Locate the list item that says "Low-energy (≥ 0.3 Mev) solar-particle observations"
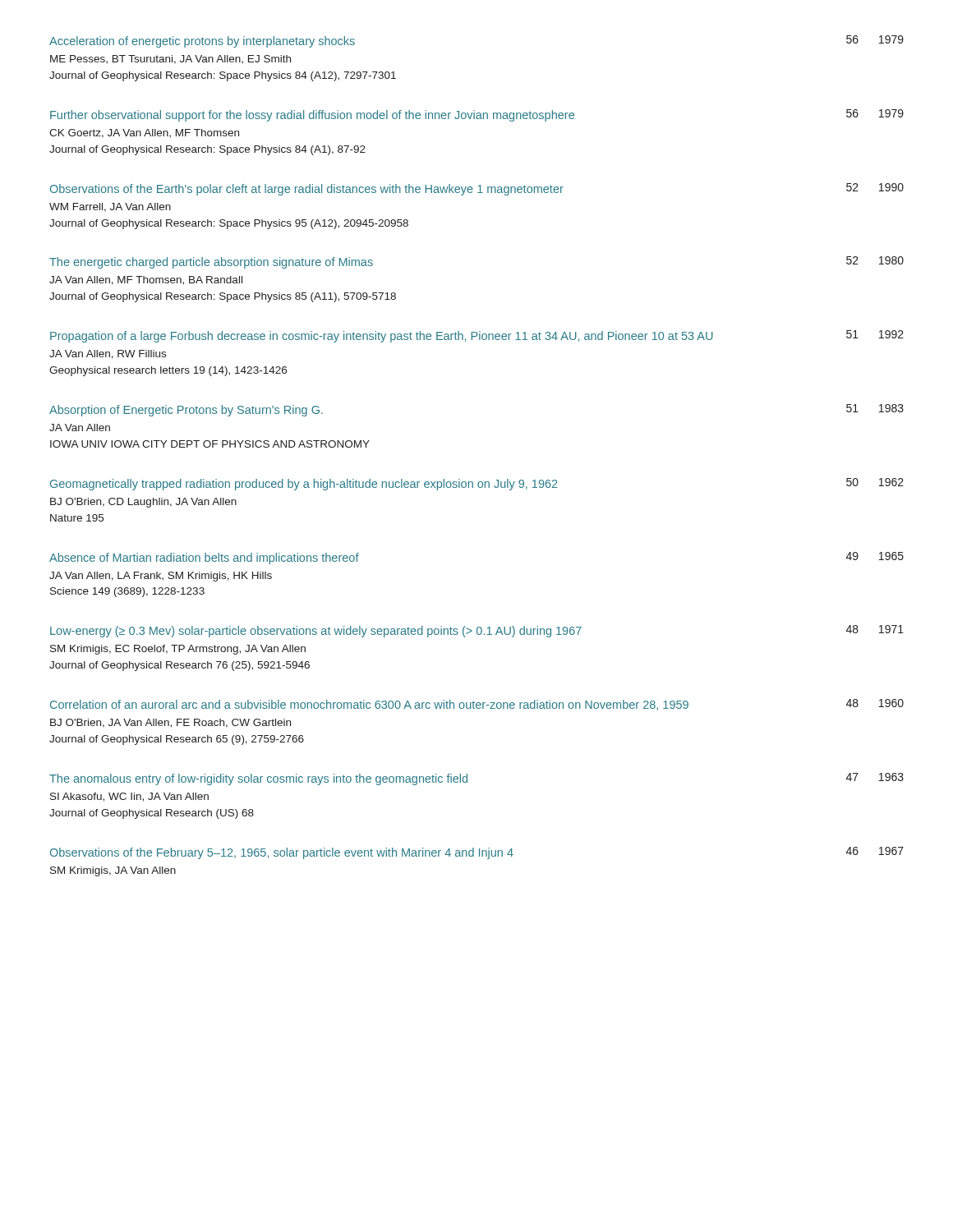Image resolution: width=953 pixels, height=1232 pixels. coord(477,631)
